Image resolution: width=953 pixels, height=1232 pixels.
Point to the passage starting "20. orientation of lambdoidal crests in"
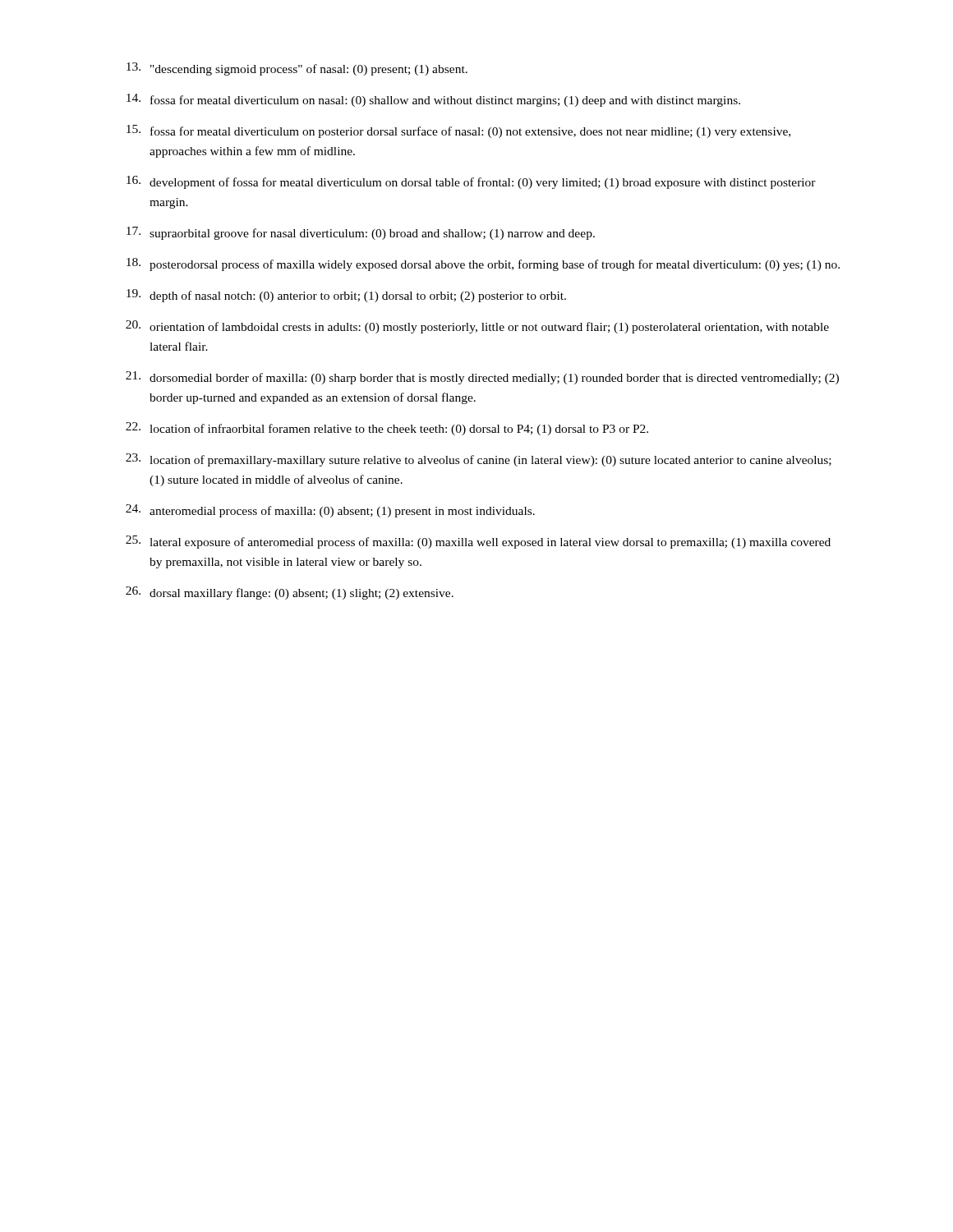(x=476, y=337)
